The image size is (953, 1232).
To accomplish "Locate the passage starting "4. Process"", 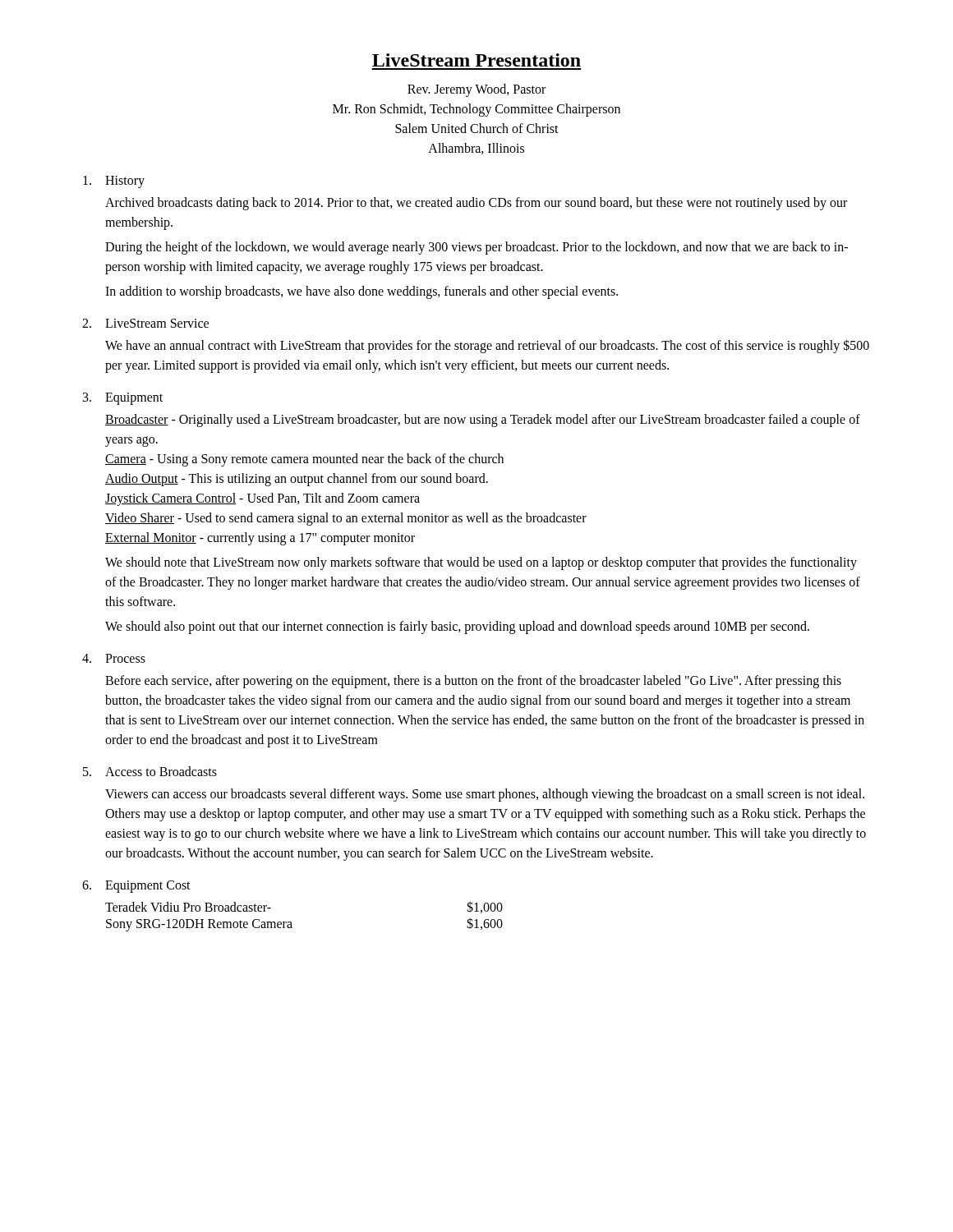I will tap(114, 659).
